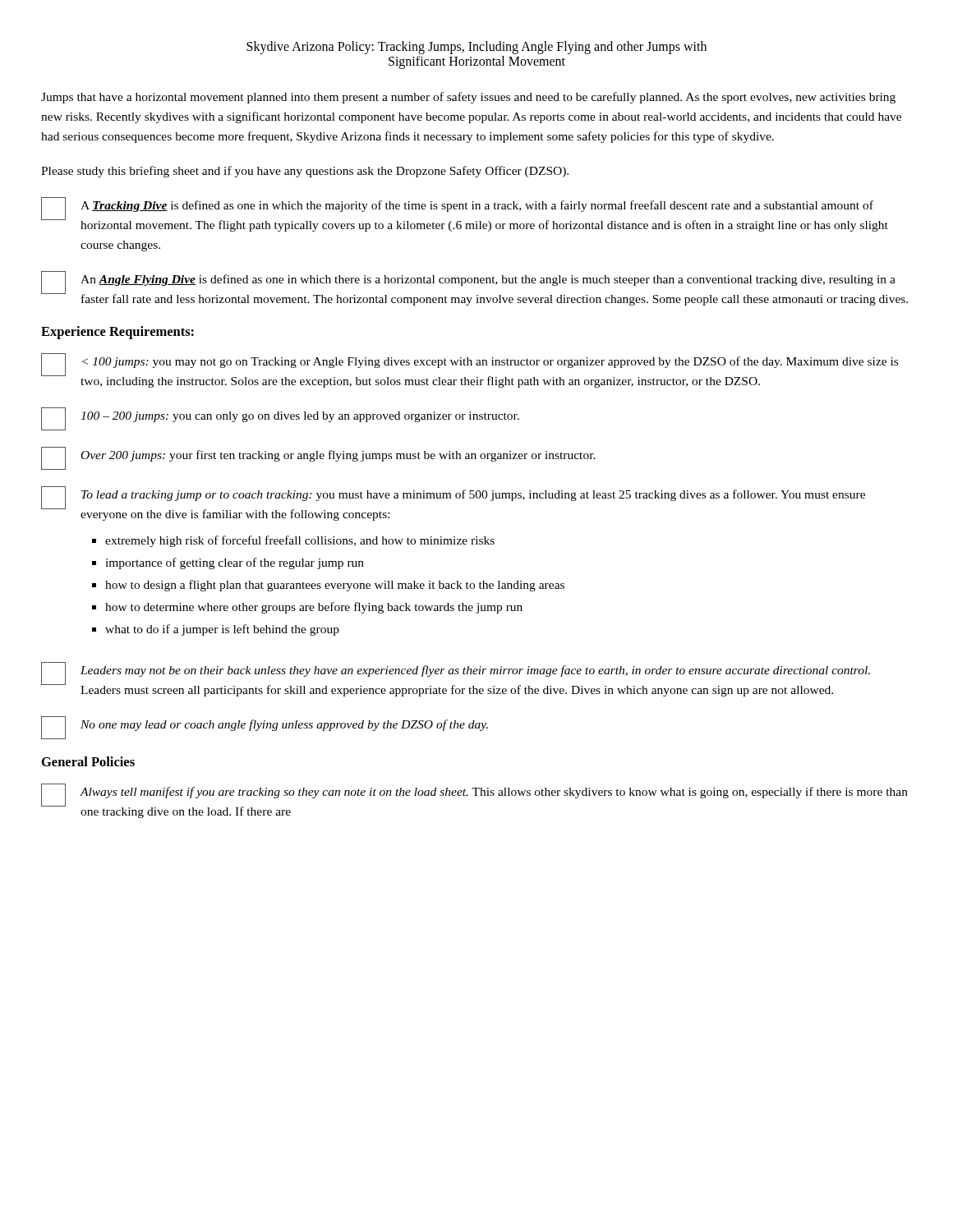Select the text block starting "To lead a tracking jump or to coach"
Image resolution: width=953 pixels, height=1232 pixels.
473,504
